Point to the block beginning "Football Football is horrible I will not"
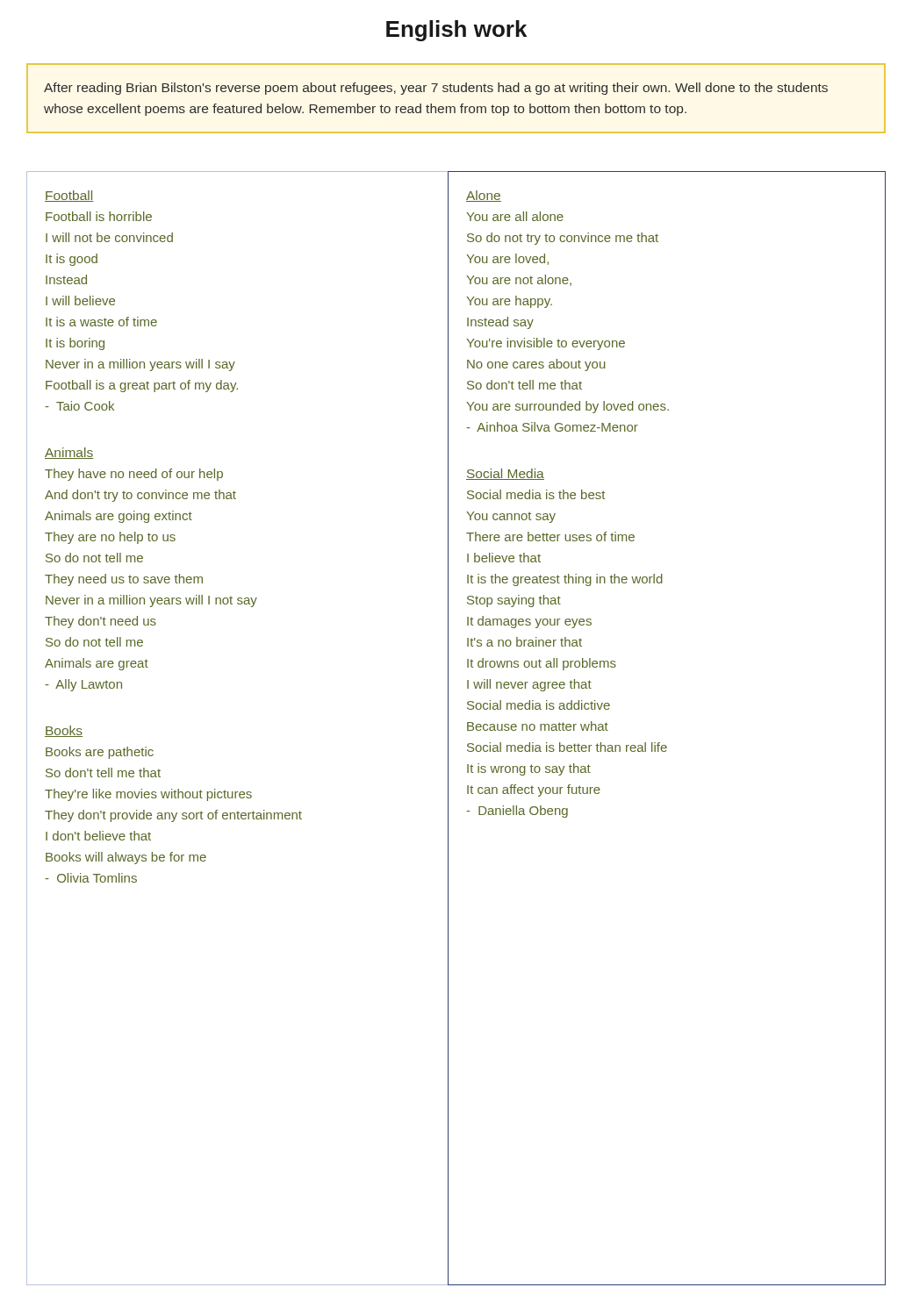 coord(69,196)
